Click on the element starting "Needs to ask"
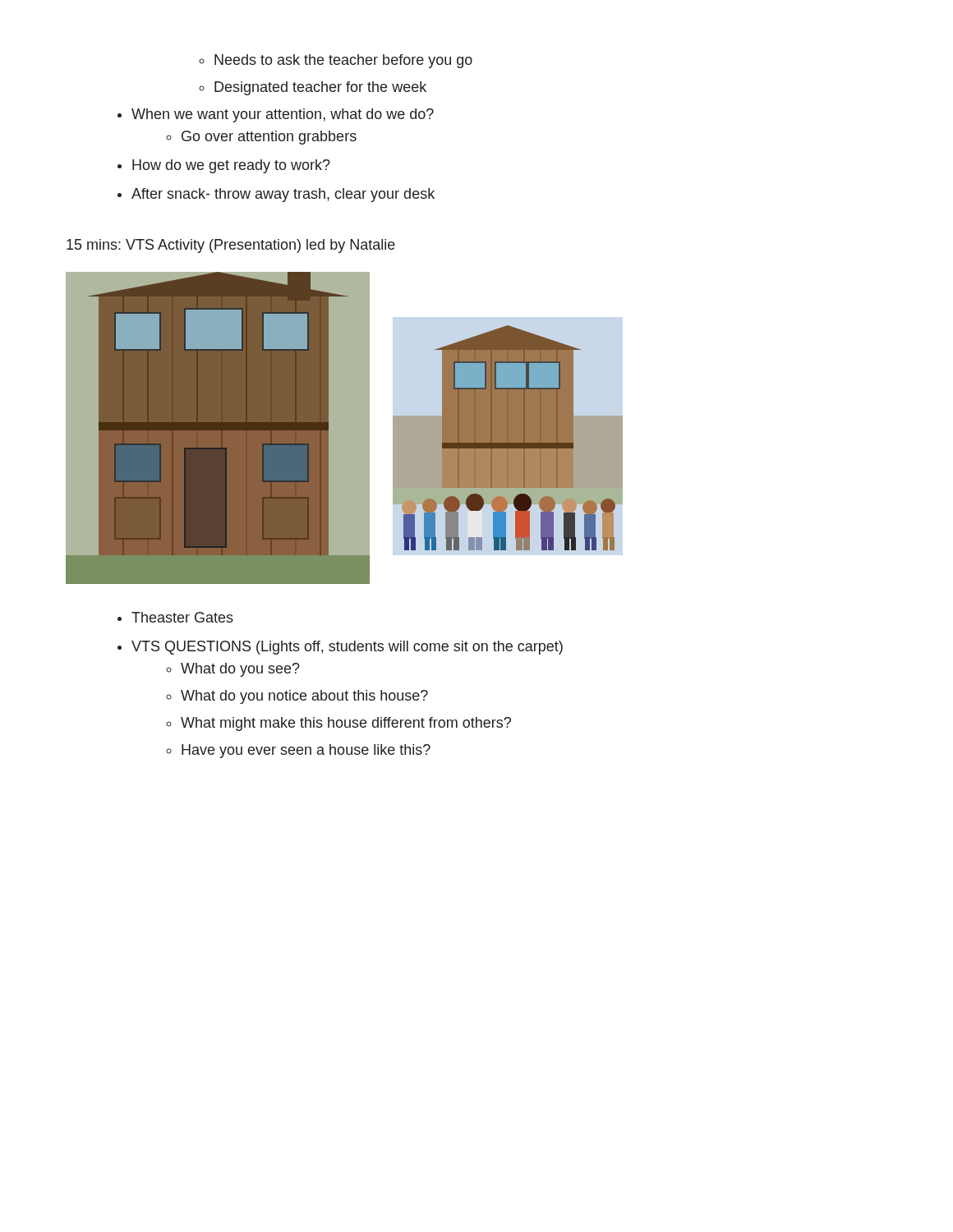 pos(343,60)
